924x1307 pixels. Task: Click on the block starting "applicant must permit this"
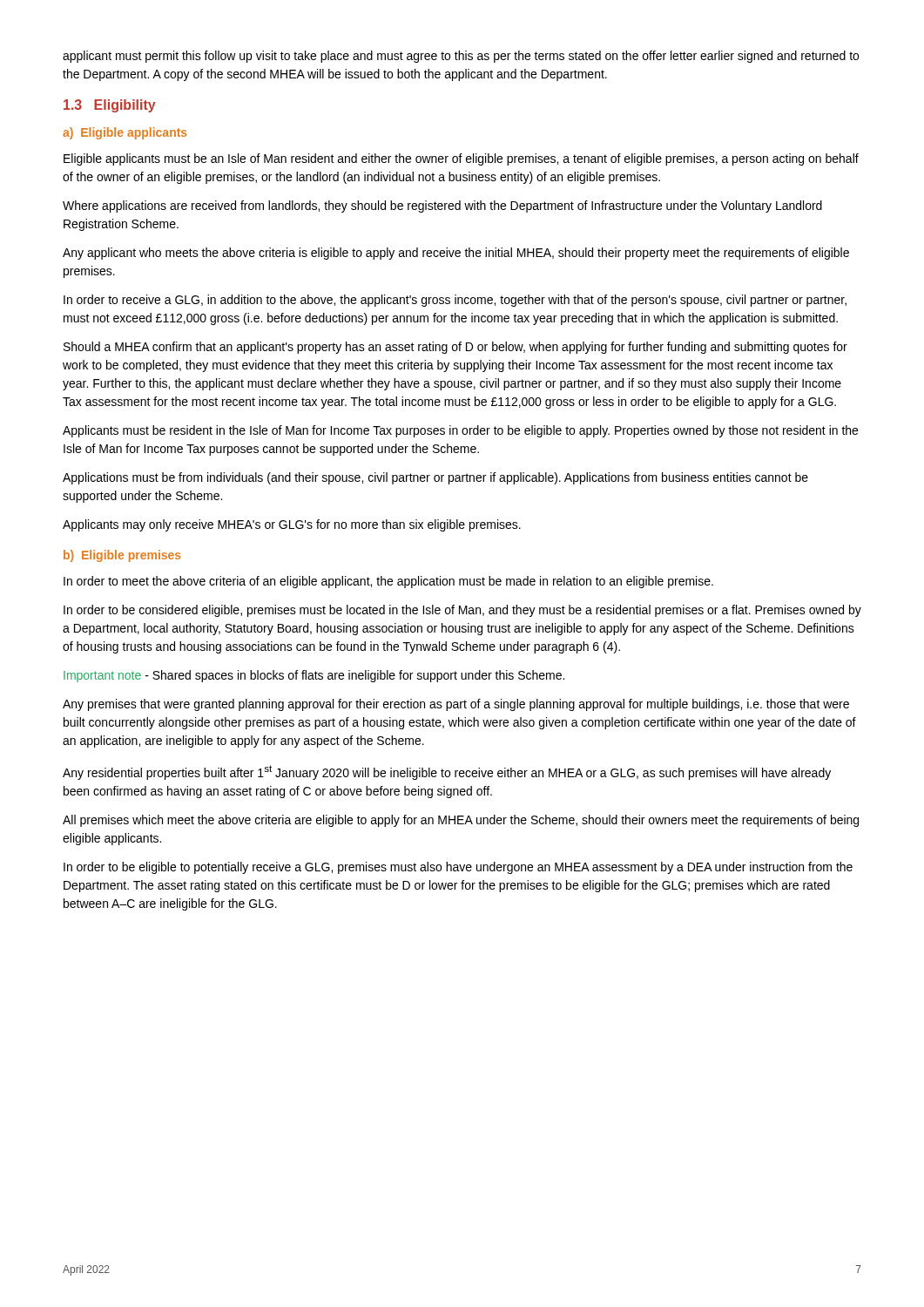click(x=462, y=65)
